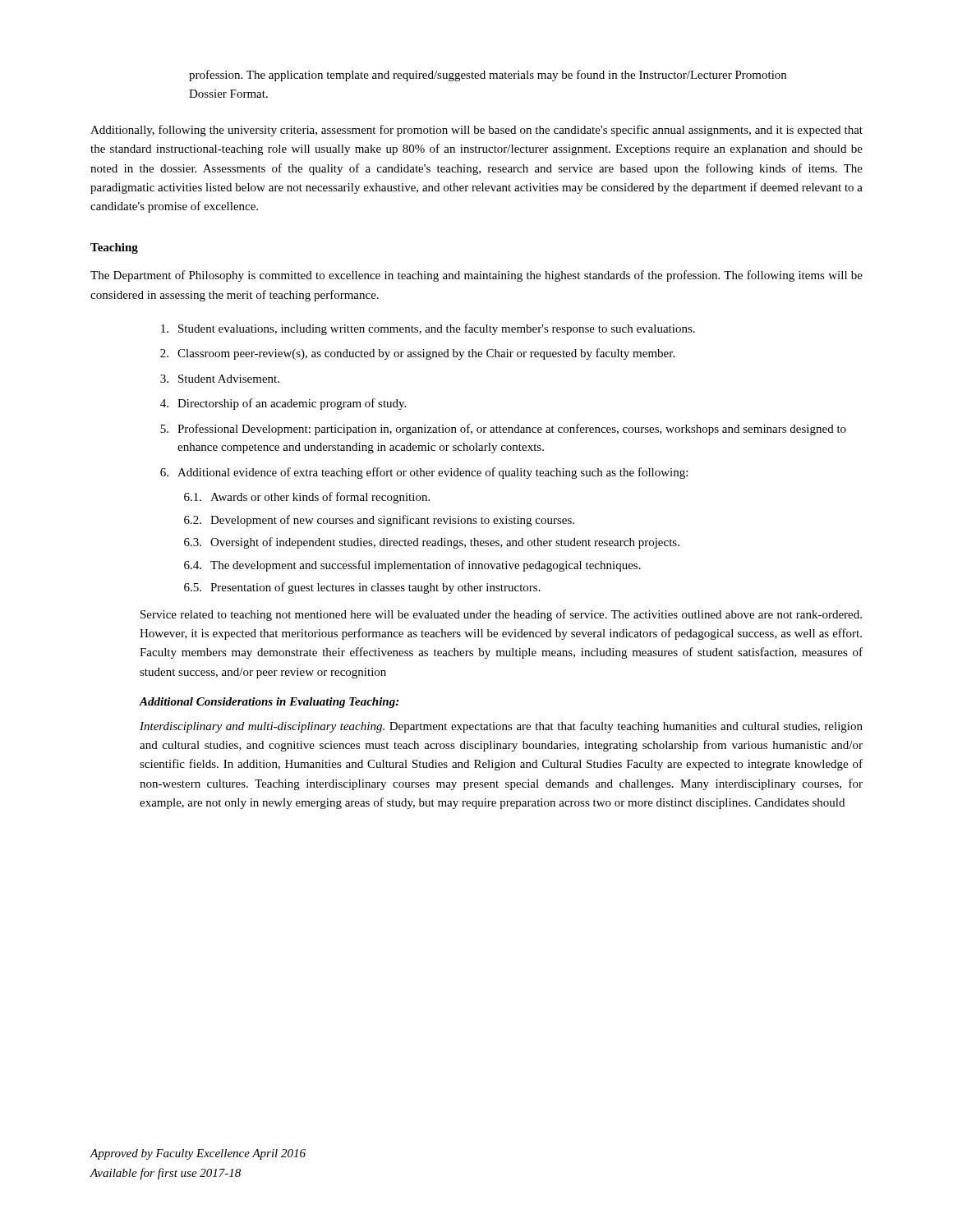Point to the block beginning "profession. The application template and required/suggested materials may"

pyautogui.click(x=488, y=84)
